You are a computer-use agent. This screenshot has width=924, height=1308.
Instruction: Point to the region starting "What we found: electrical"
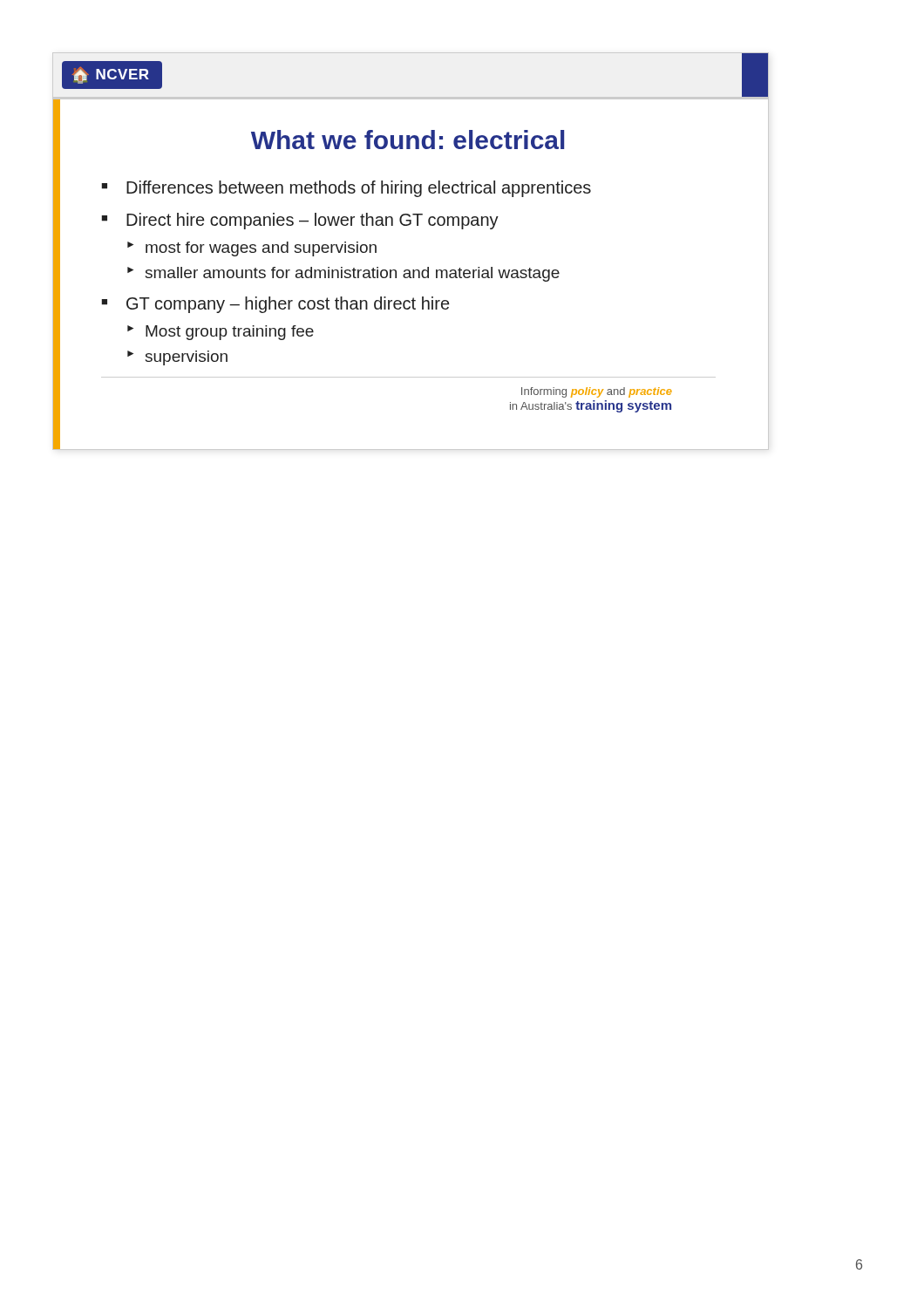tap(408, 140)
